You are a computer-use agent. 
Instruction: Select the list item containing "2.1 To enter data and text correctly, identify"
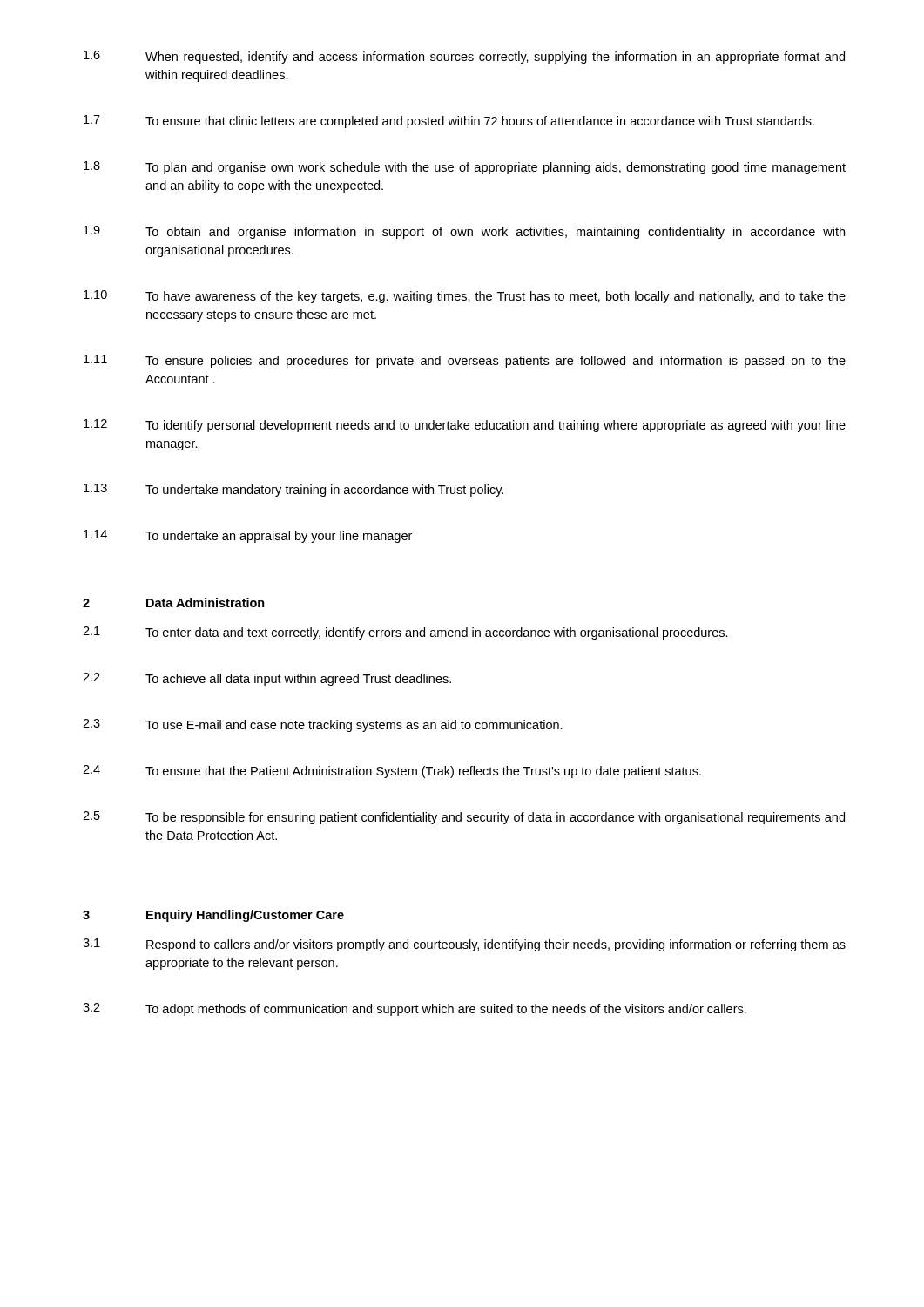464,633
